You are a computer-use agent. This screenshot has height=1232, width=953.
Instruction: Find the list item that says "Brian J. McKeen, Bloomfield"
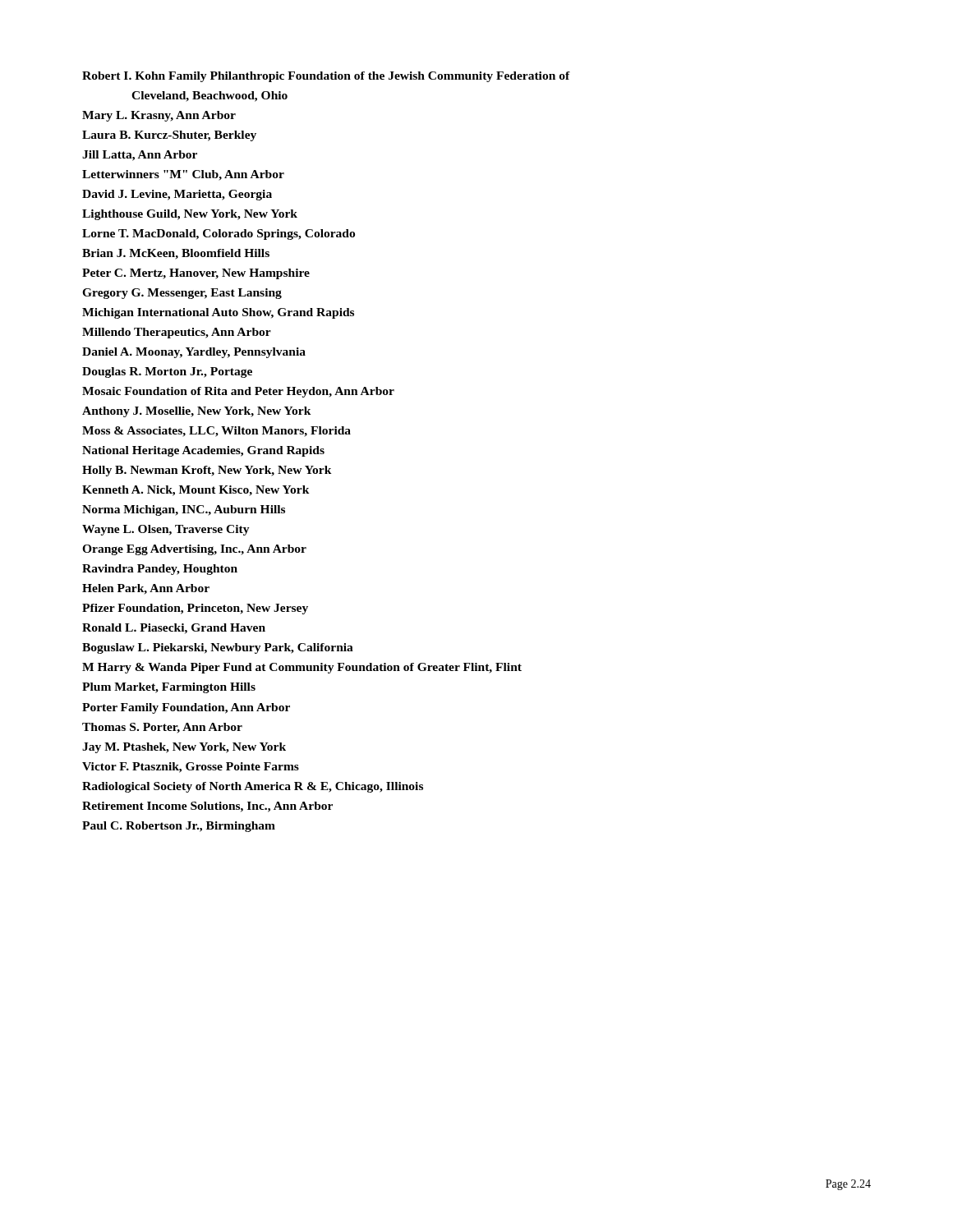176,253
